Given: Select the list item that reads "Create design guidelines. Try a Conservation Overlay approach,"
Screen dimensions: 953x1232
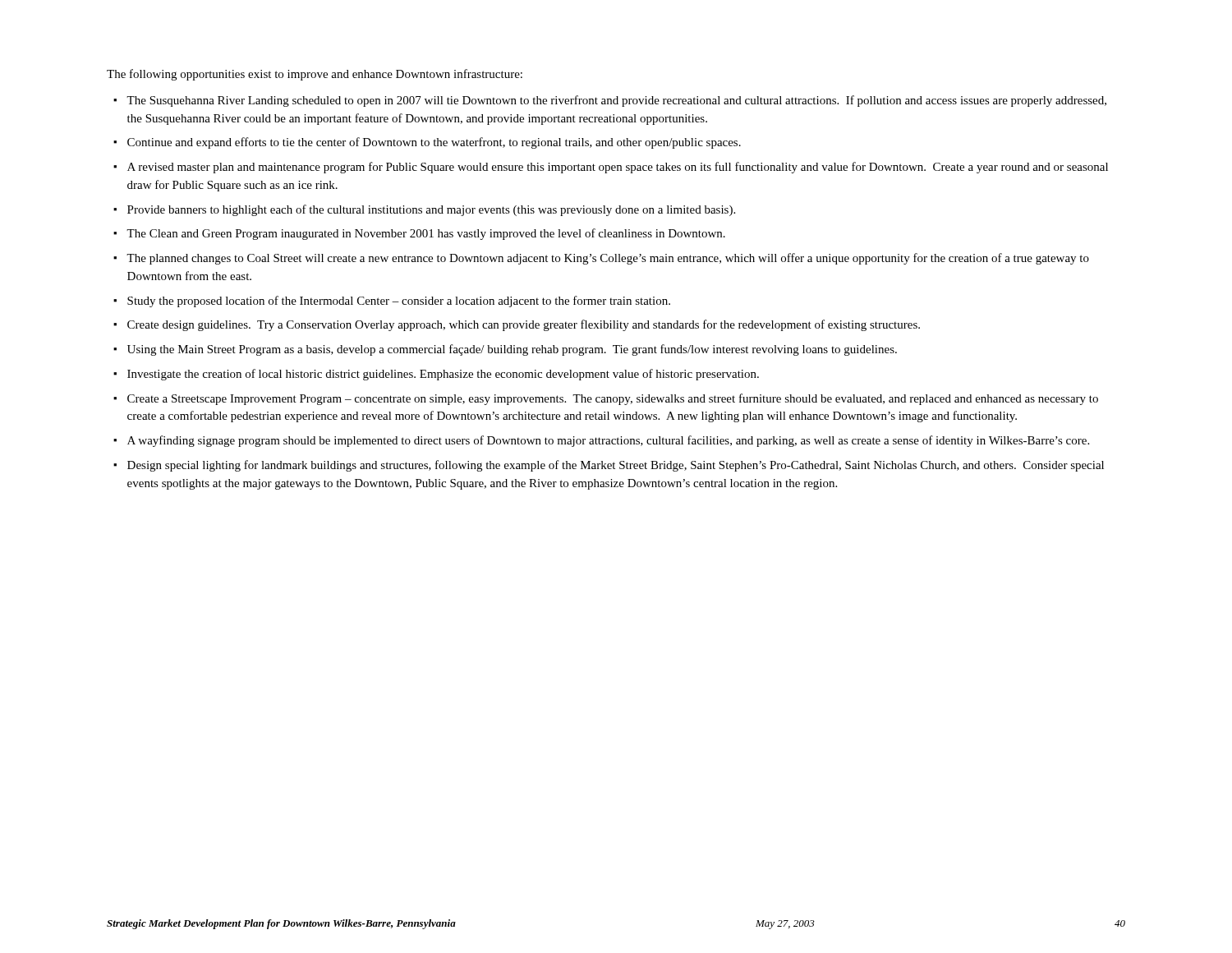Looking at the screenshot, I should 524,325.
